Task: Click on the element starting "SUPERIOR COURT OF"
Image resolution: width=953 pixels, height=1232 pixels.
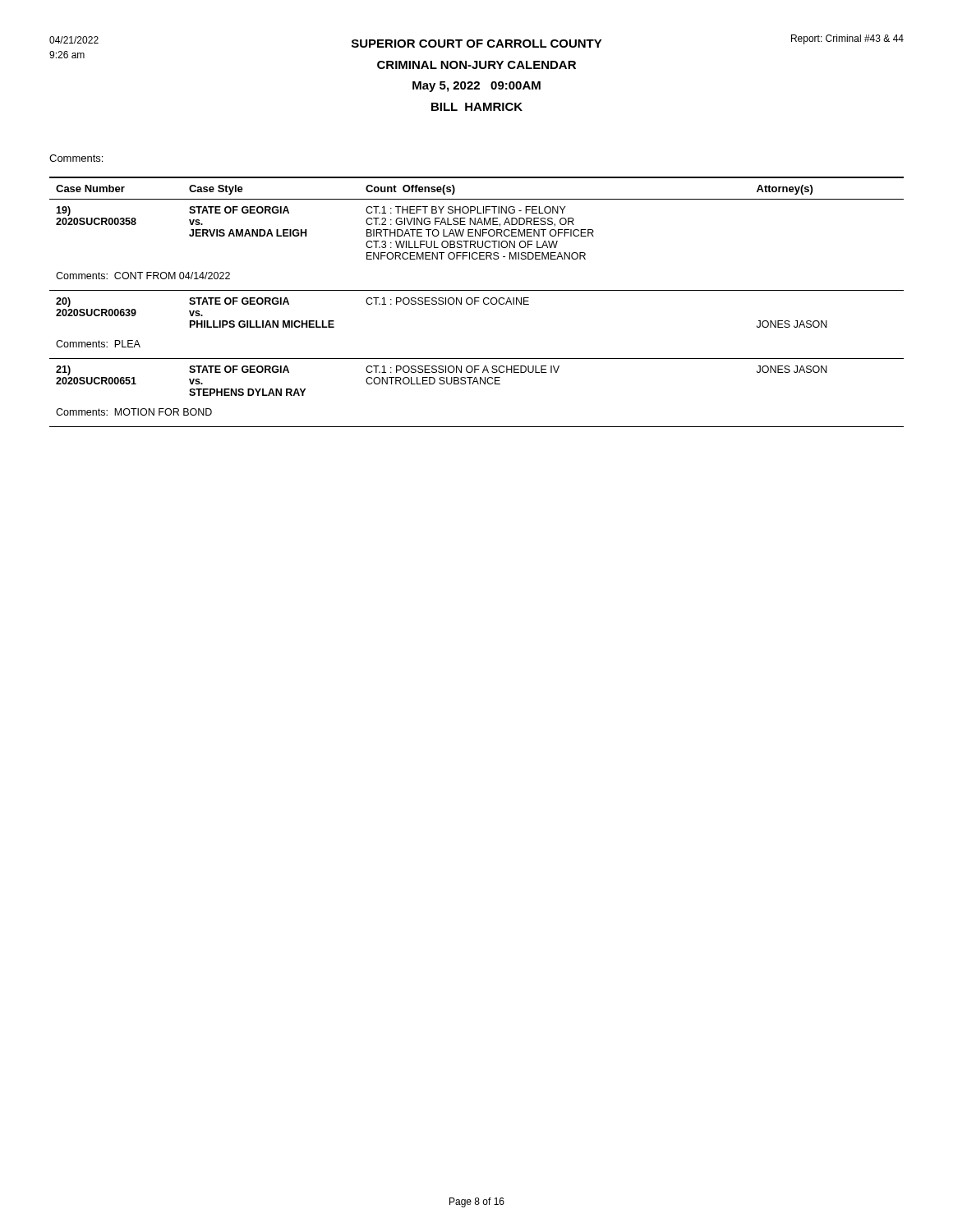Action: [476, 75]
